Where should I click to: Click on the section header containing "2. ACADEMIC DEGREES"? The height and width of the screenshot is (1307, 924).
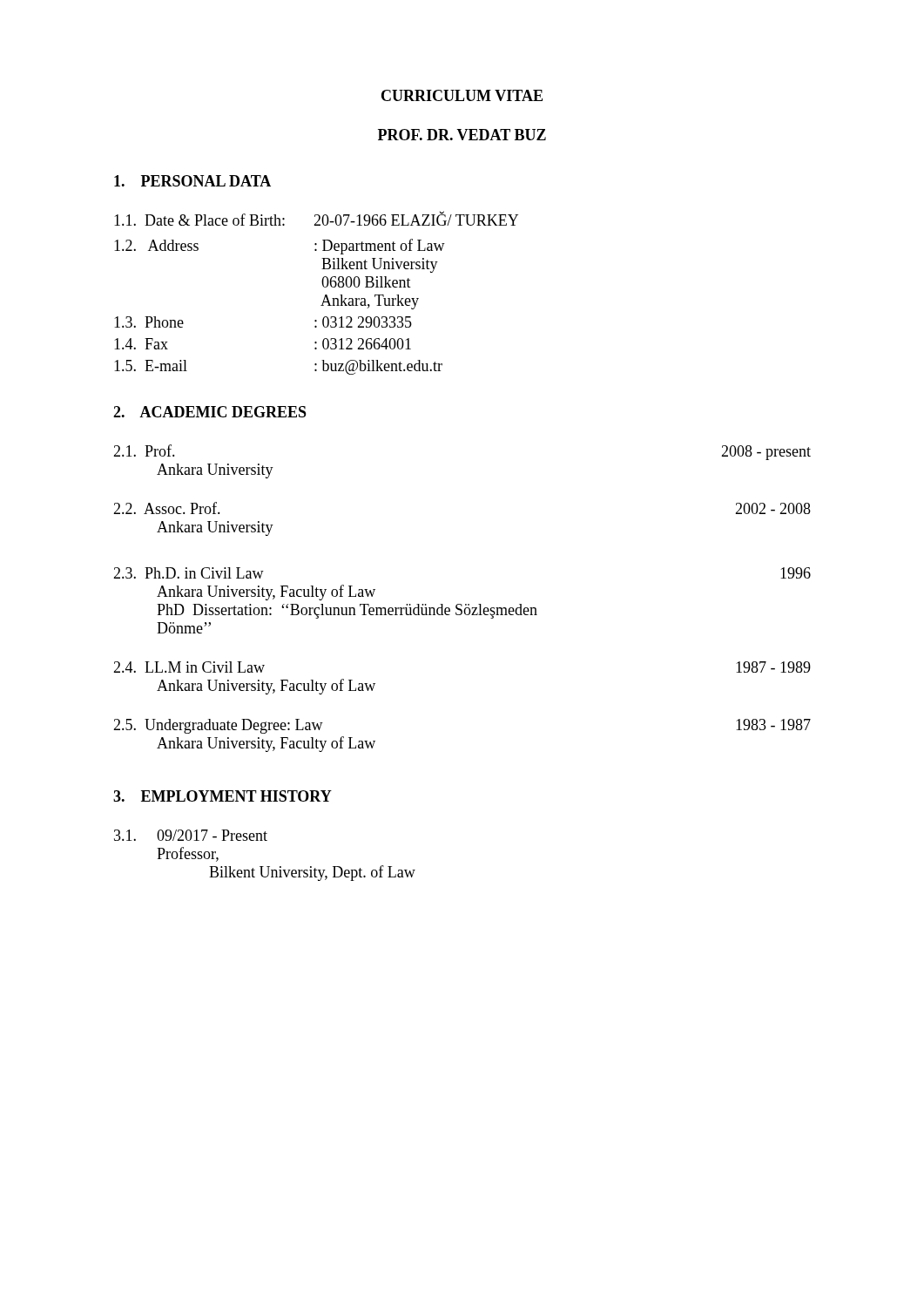210,412
